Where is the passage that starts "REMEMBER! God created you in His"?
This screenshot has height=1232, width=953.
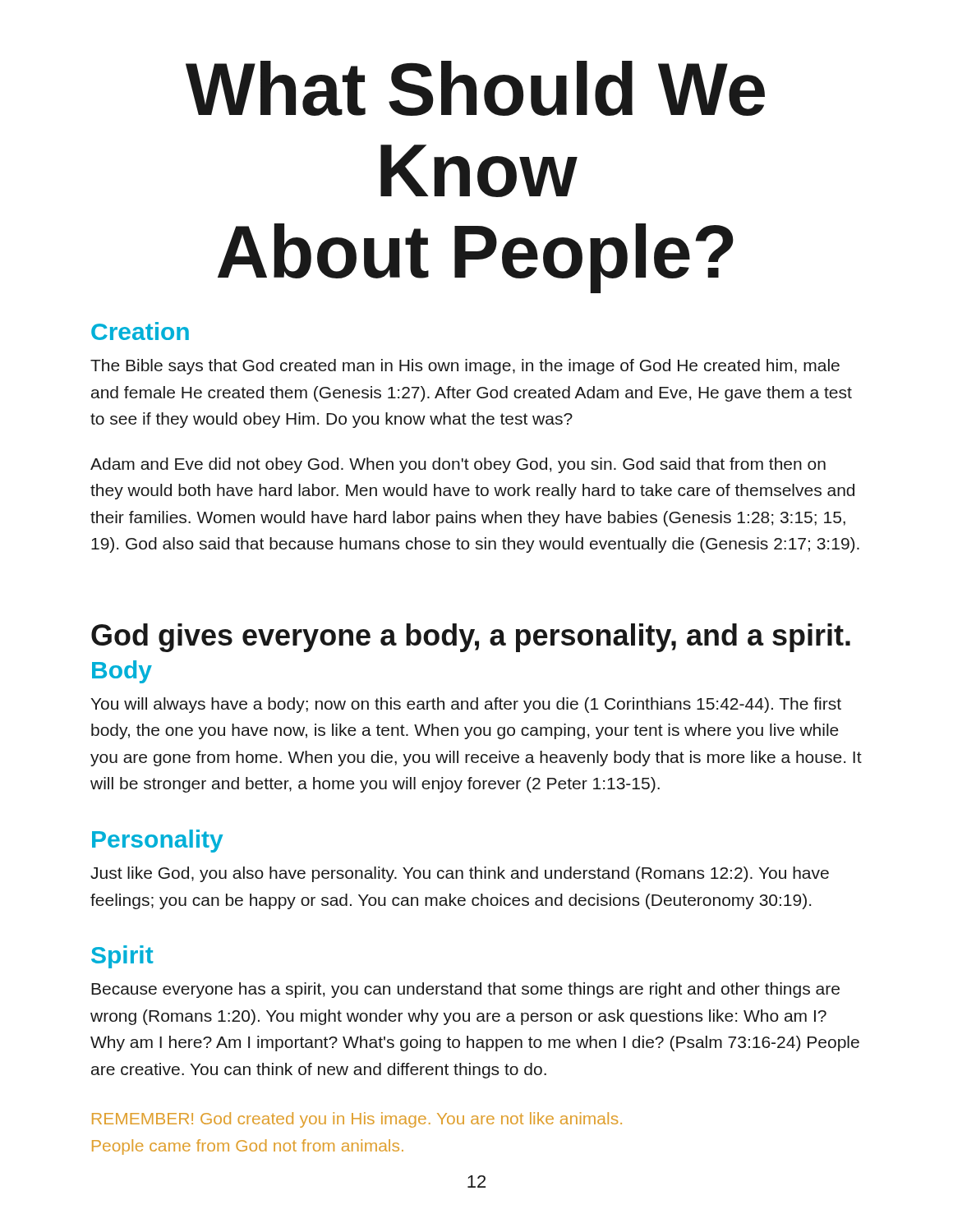(x=357, y=1132)
